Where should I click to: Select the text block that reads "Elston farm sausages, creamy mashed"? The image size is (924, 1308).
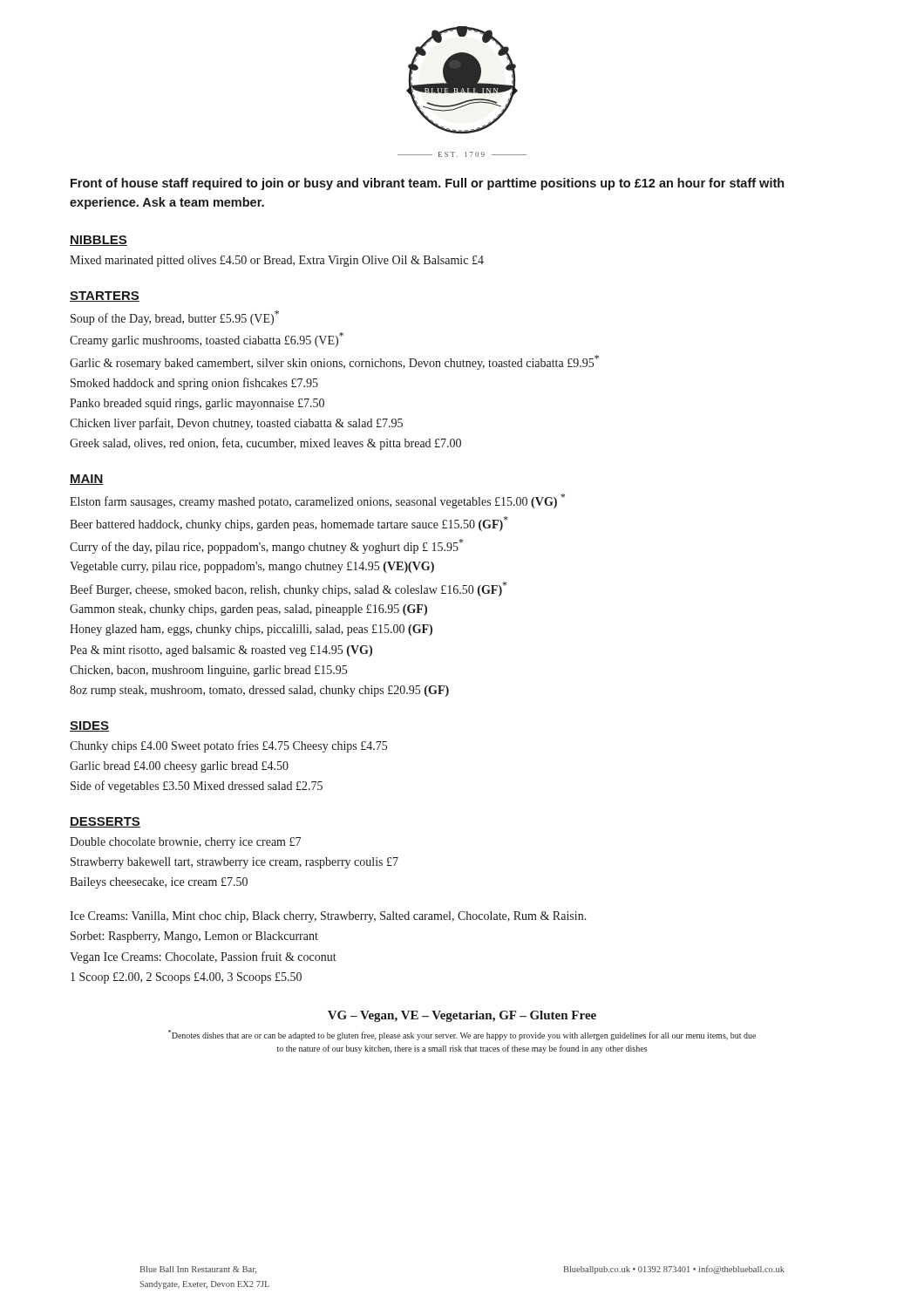tap(318, 594)
